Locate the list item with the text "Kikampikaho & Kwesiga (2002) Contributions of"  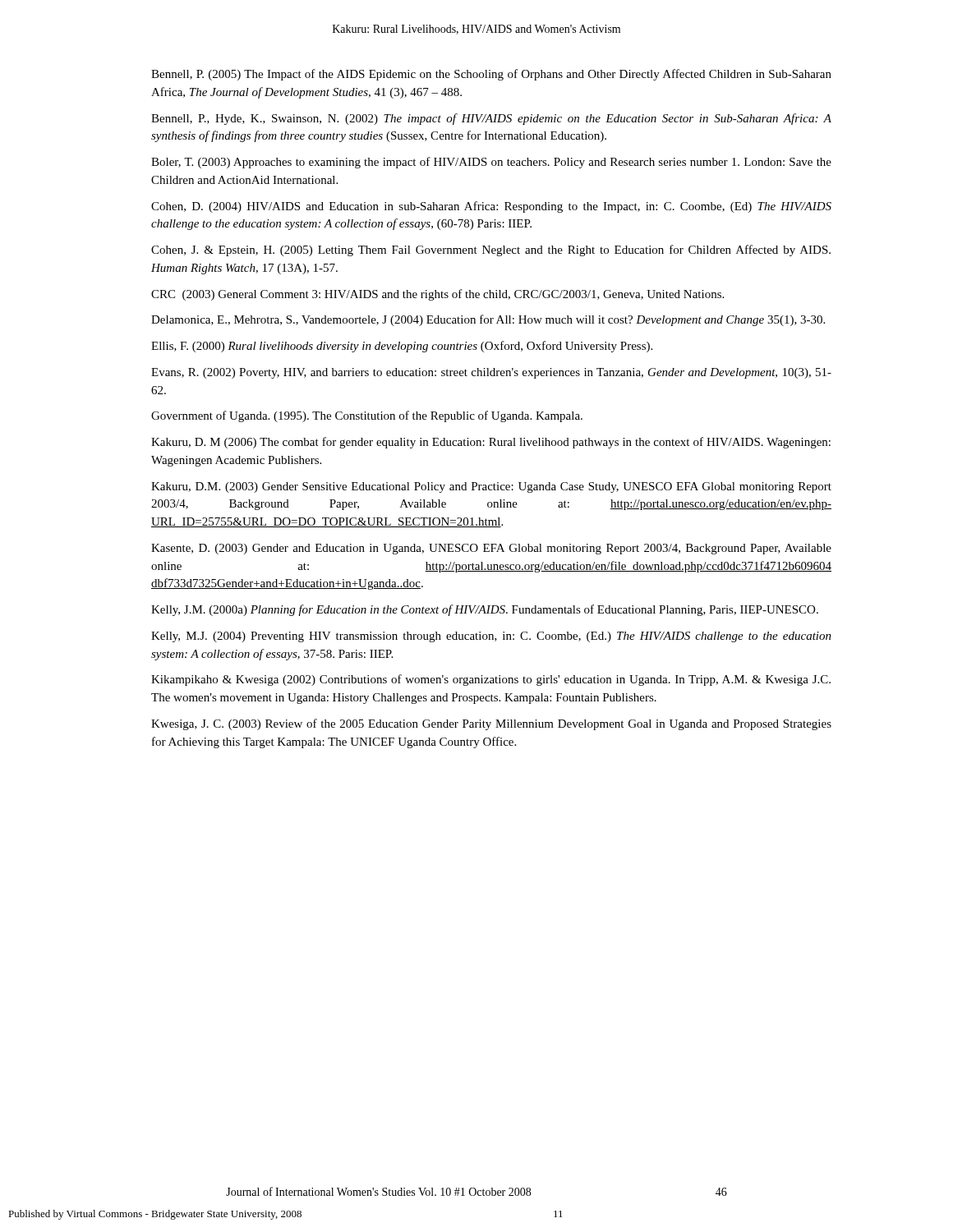pyautogui.click(x=476, y=689)
